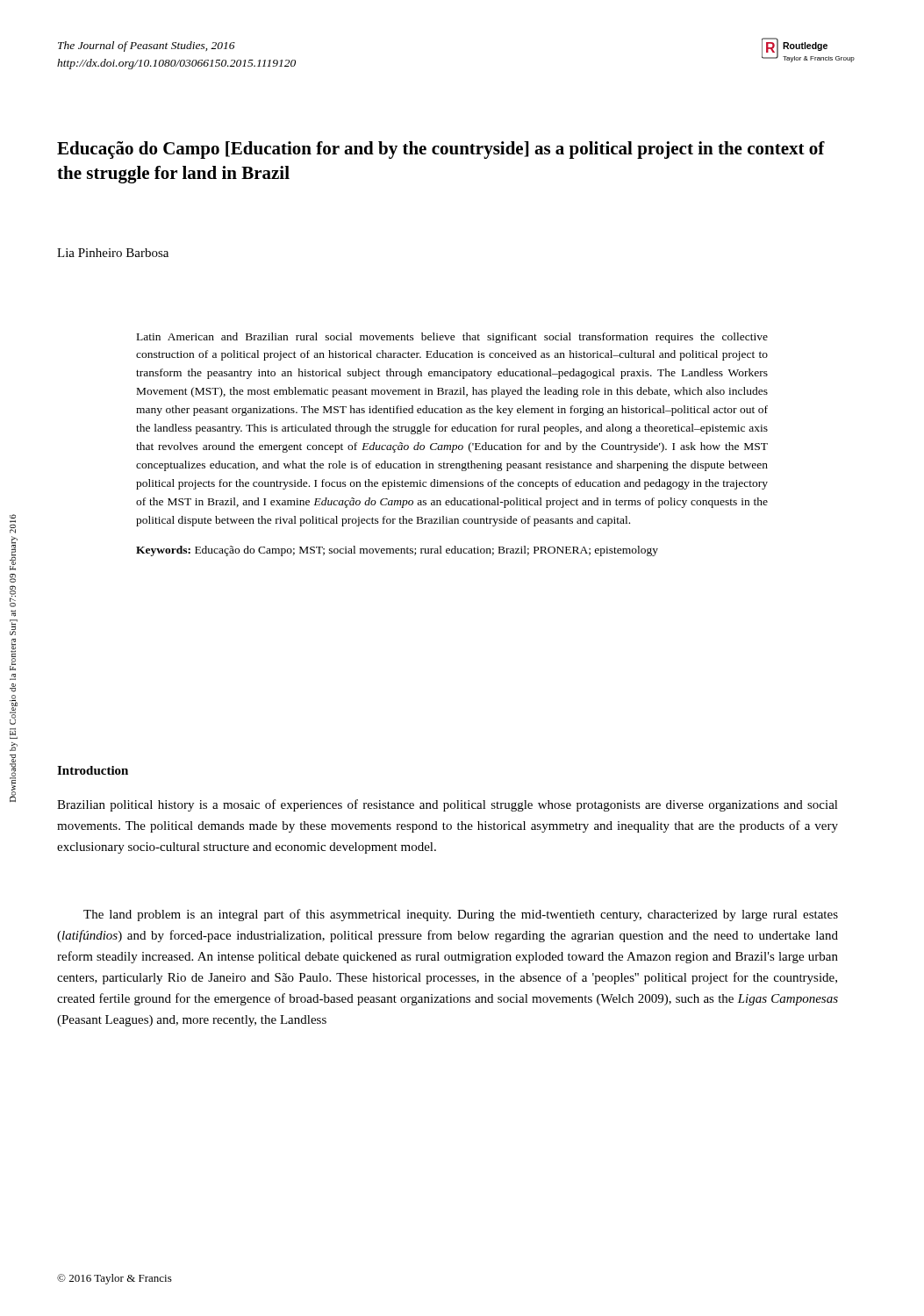Point to the block beginning "Latin American and Brazilian"
The image size is (924, 1316).
(452, 444)
